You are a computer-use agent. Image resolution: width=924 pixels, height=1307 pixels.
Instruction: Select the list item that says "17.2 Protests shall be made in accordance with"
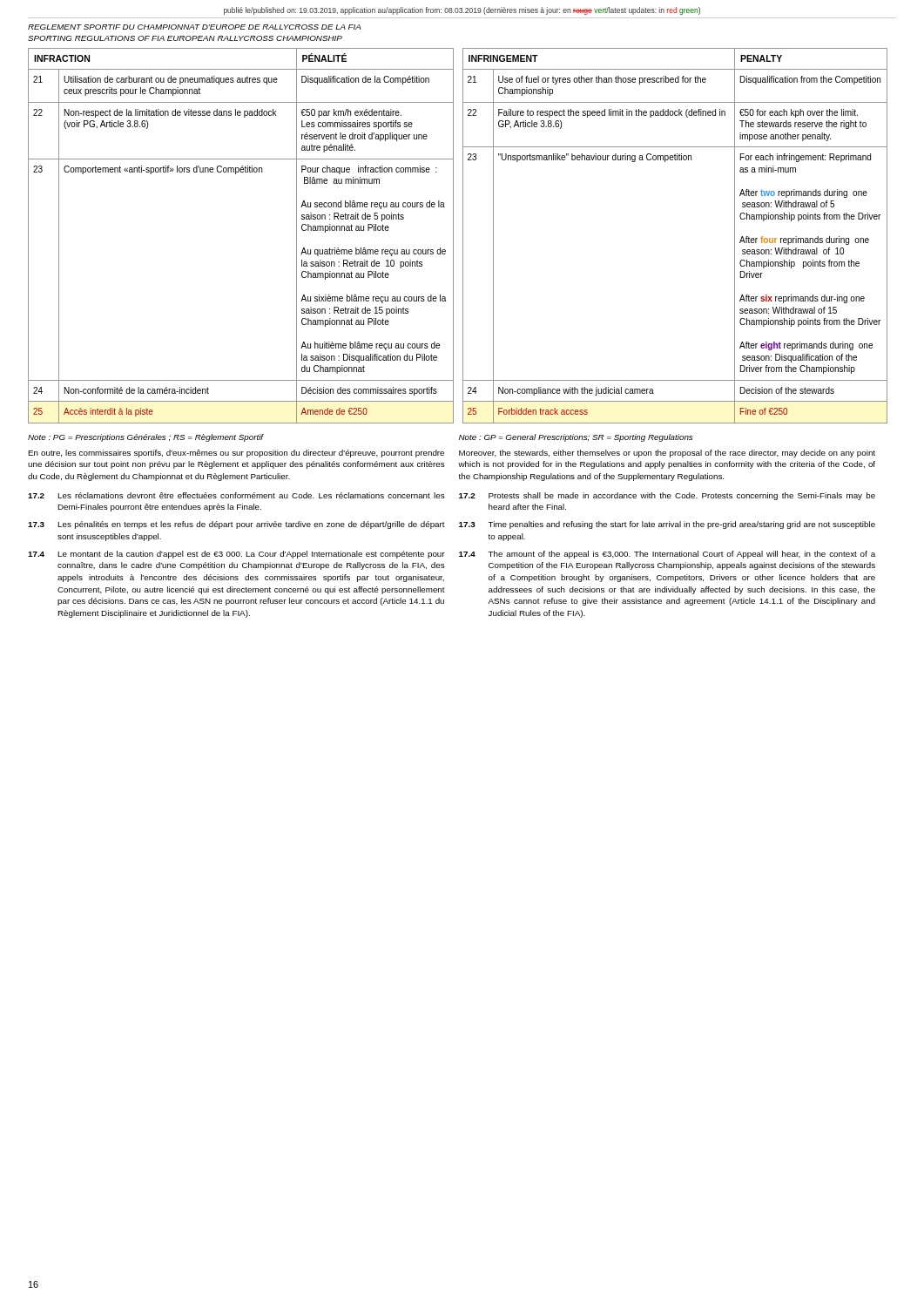[x=667, y=501]
